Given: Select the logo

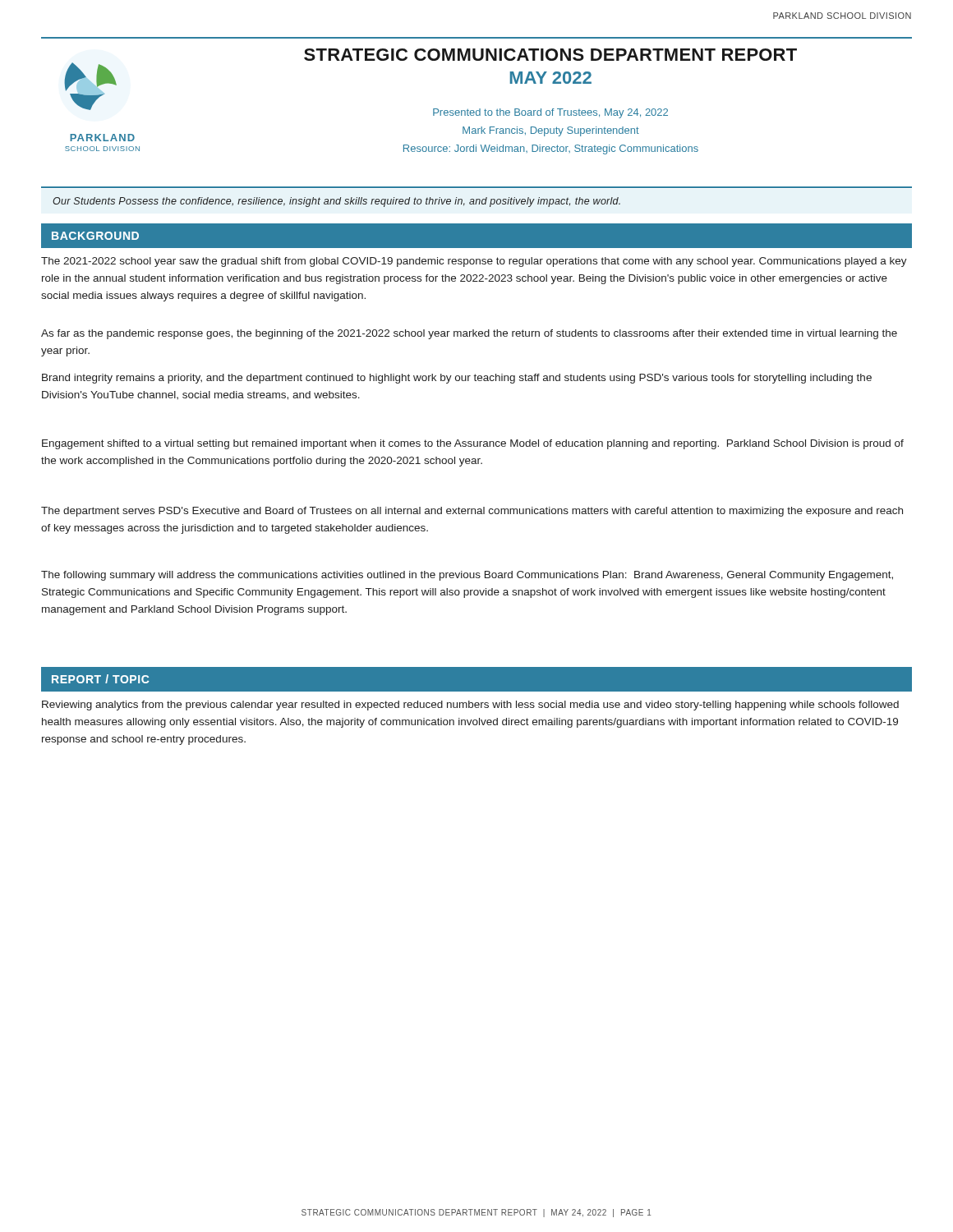Looking at the screenshot, I should pos(103,99).
